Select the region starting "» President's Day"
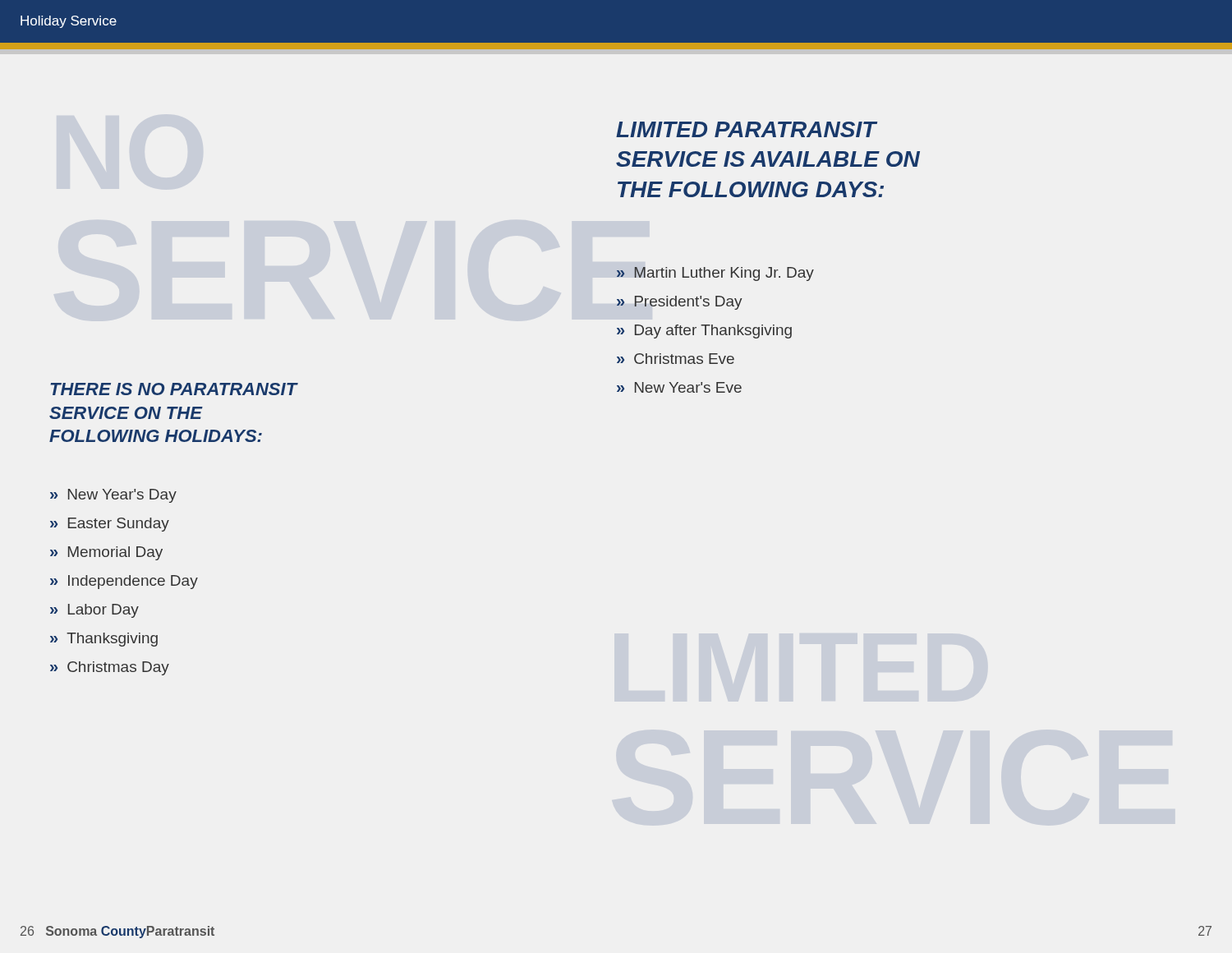This screenshot has width=1232, height=953. click(x=679, y=301)
